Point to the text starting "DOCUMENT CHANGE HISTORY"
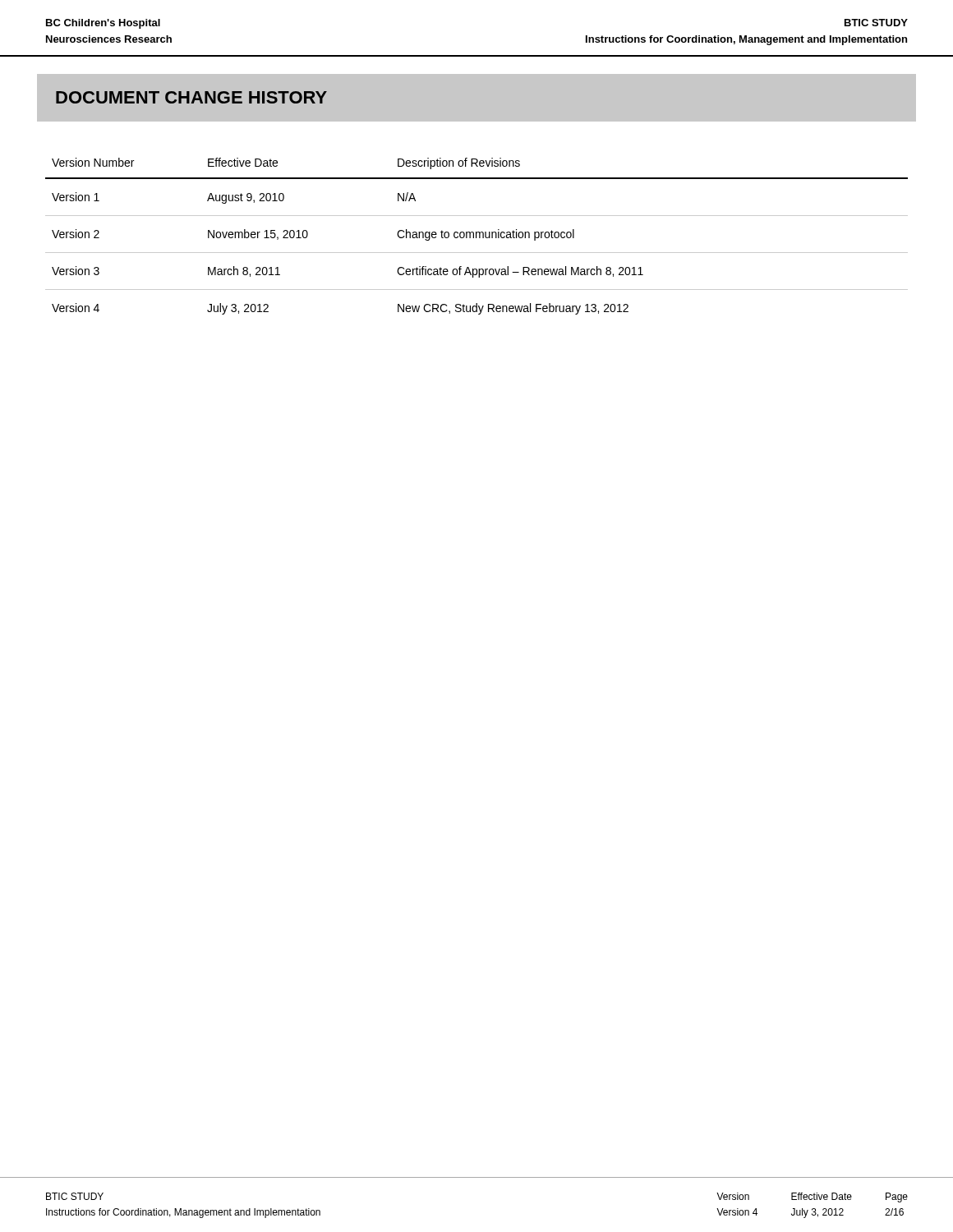The width and height of the screenshot is (953, 1232). (191, 97)
